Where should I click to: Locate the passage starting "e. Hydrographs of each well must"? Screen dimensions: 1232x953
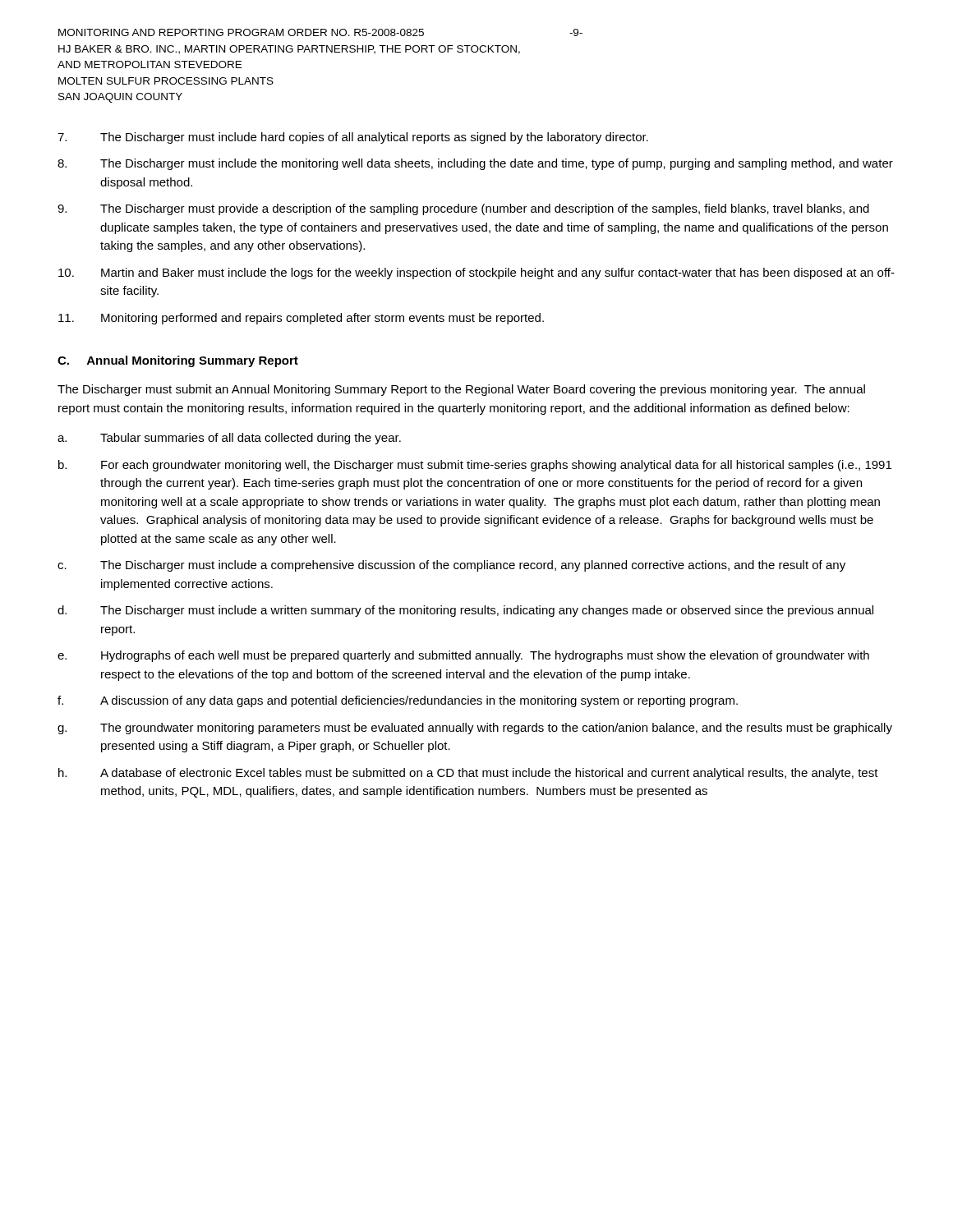coord(476,665)
